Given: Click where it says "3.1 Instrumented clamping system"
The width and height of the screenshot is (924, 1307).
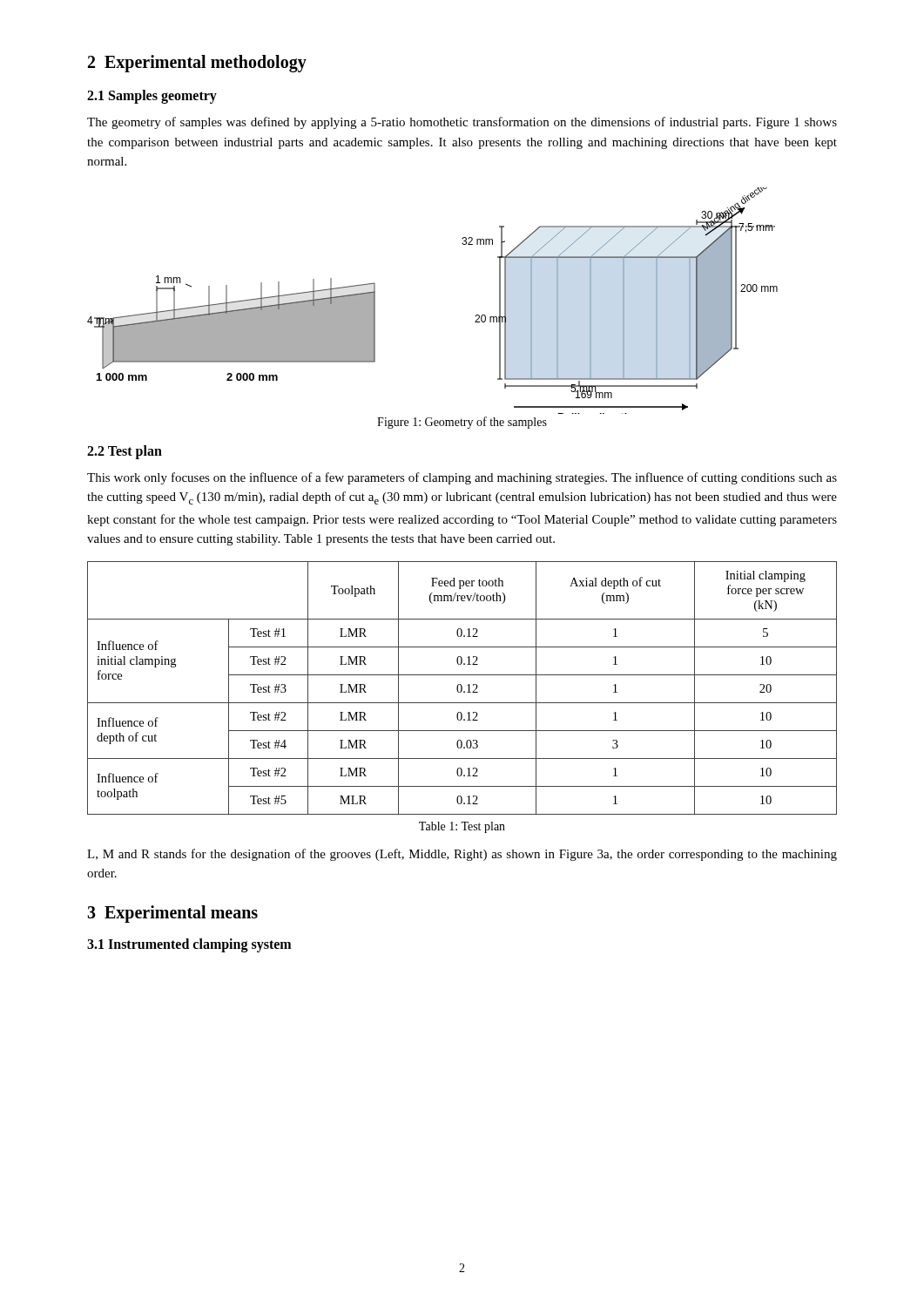Looking at the screenshot, I should coord(189,944).
